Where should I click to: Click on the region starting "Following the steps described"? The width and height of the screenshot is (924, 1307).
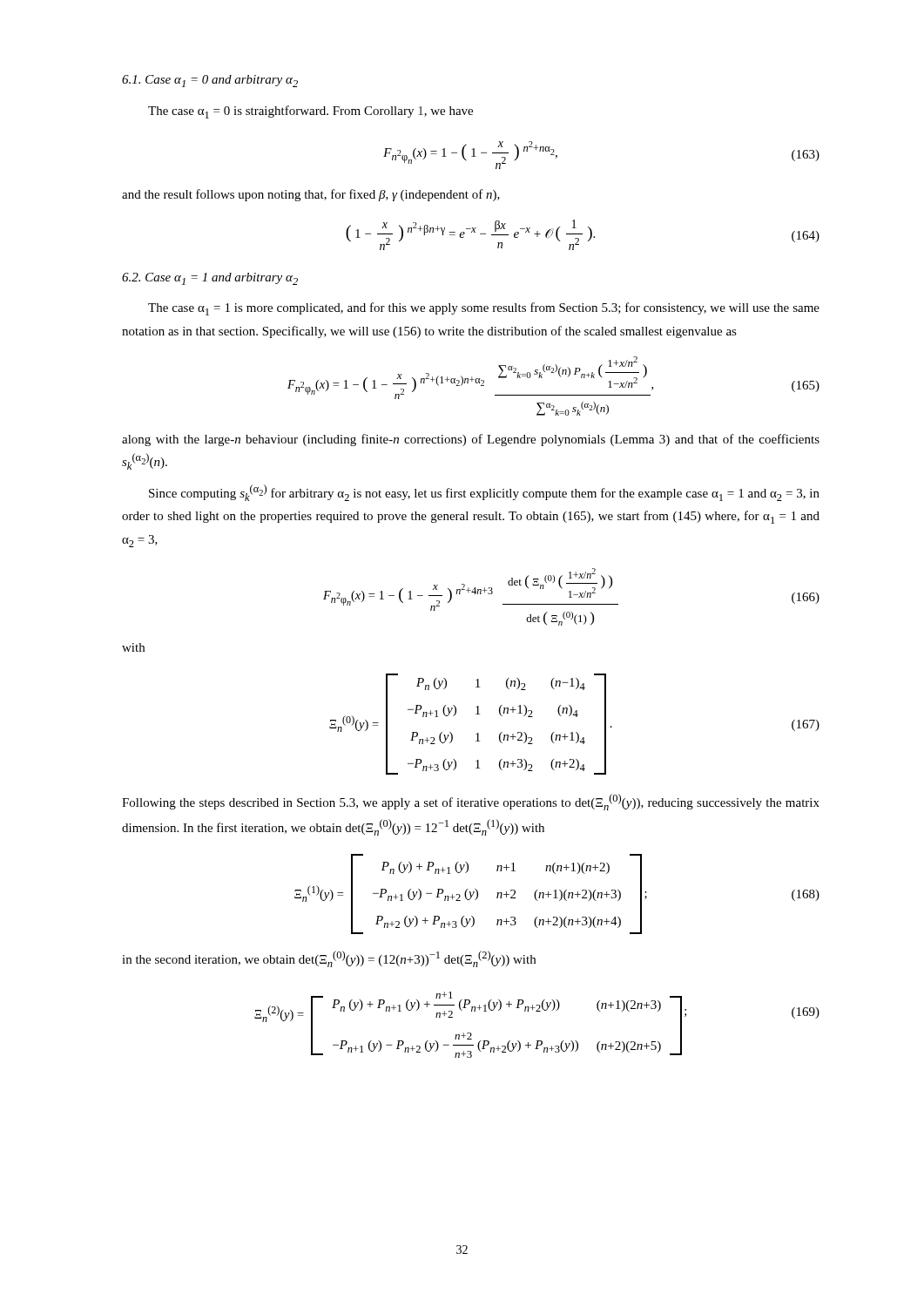point(471,815)
